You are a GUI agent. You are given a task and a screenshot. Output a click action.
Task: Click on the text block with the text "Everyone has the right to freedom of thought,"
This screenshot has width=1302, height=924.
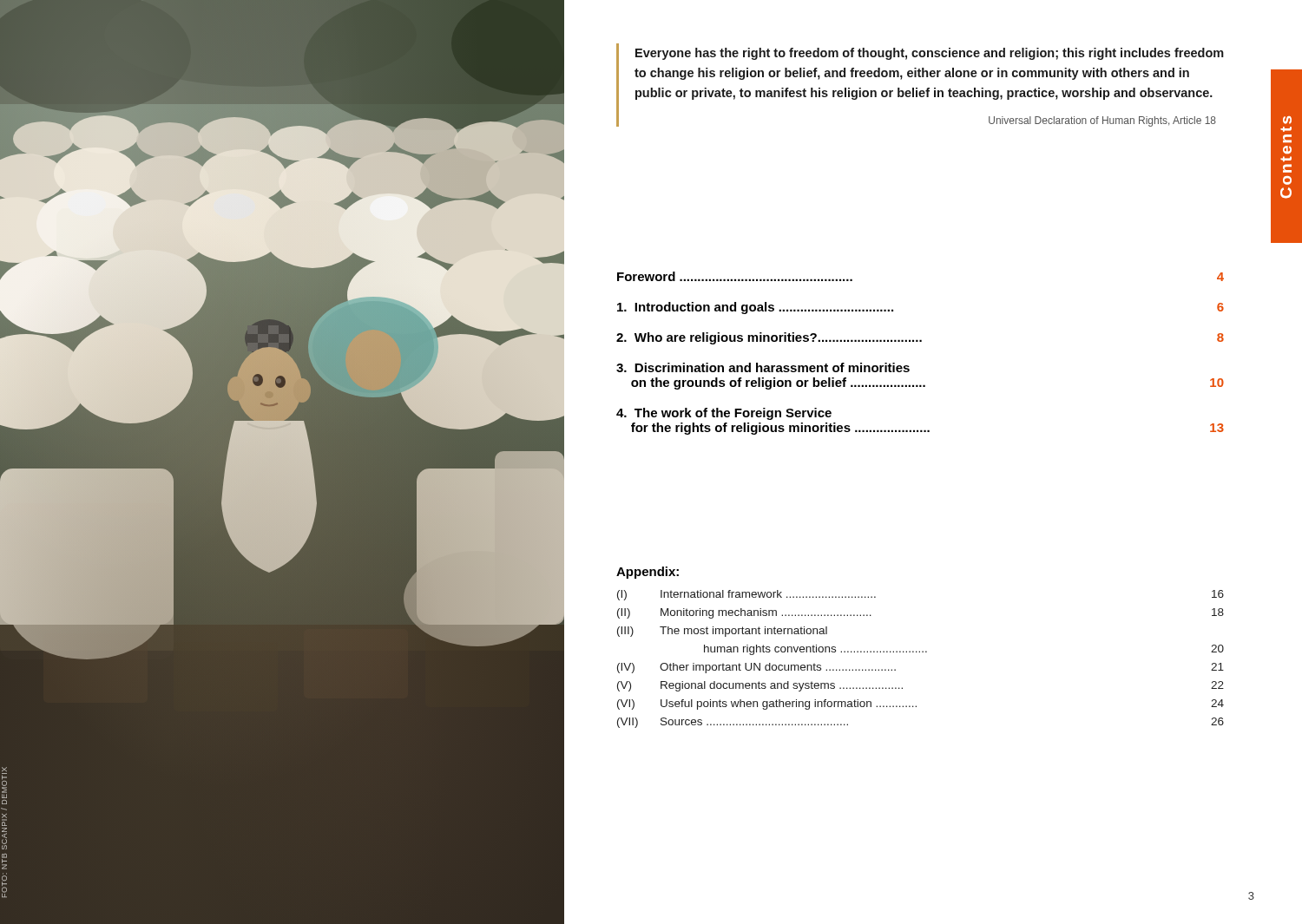pos(930,85)
